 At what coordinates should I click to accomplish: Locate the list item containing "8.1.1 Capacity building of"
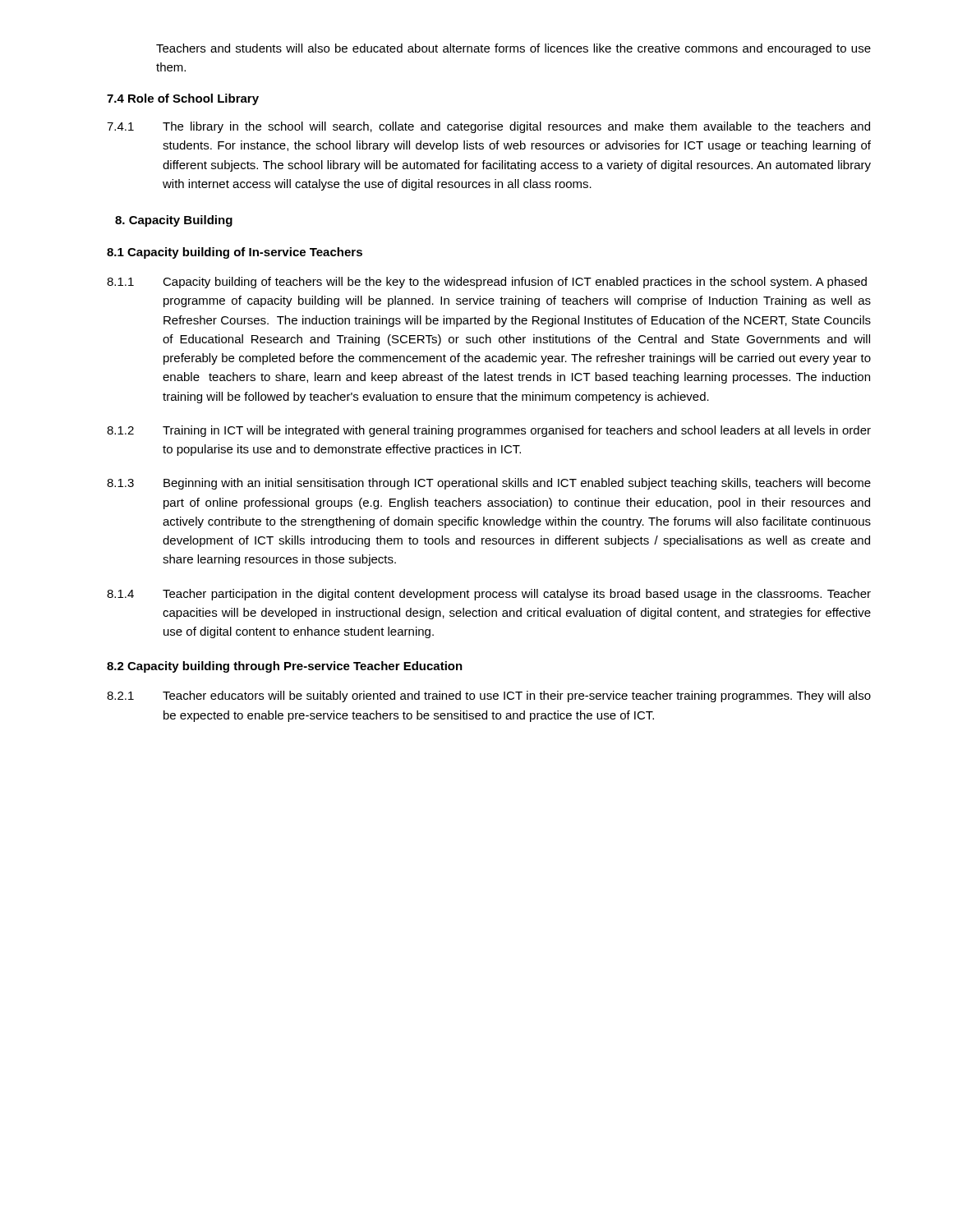pos(489,339)
